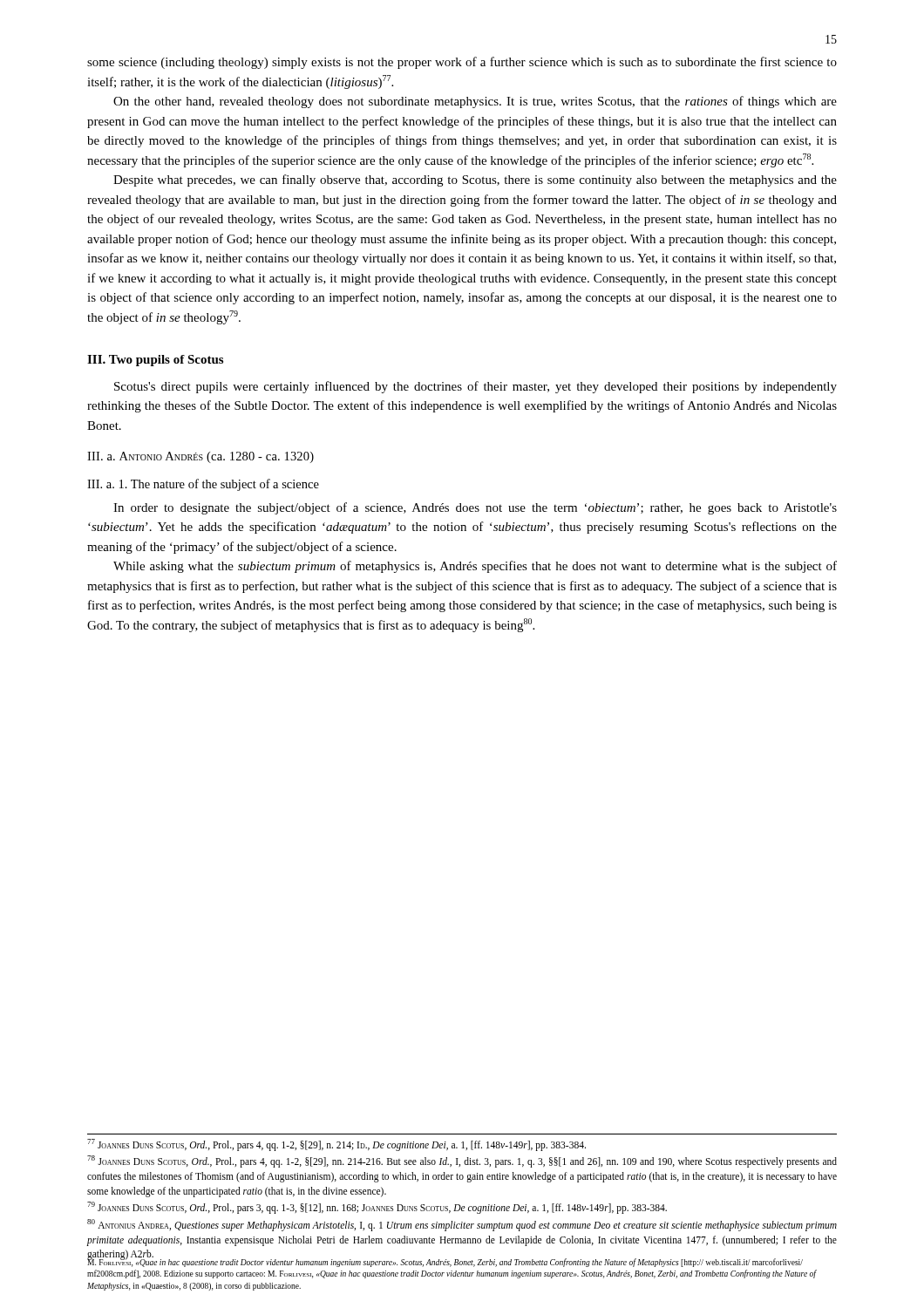The width and height of the screenshot is (924, 1308).
Task: Click on the block starting "III. a. 1. The nature of the subject"
Action: (x=203, y=484)
